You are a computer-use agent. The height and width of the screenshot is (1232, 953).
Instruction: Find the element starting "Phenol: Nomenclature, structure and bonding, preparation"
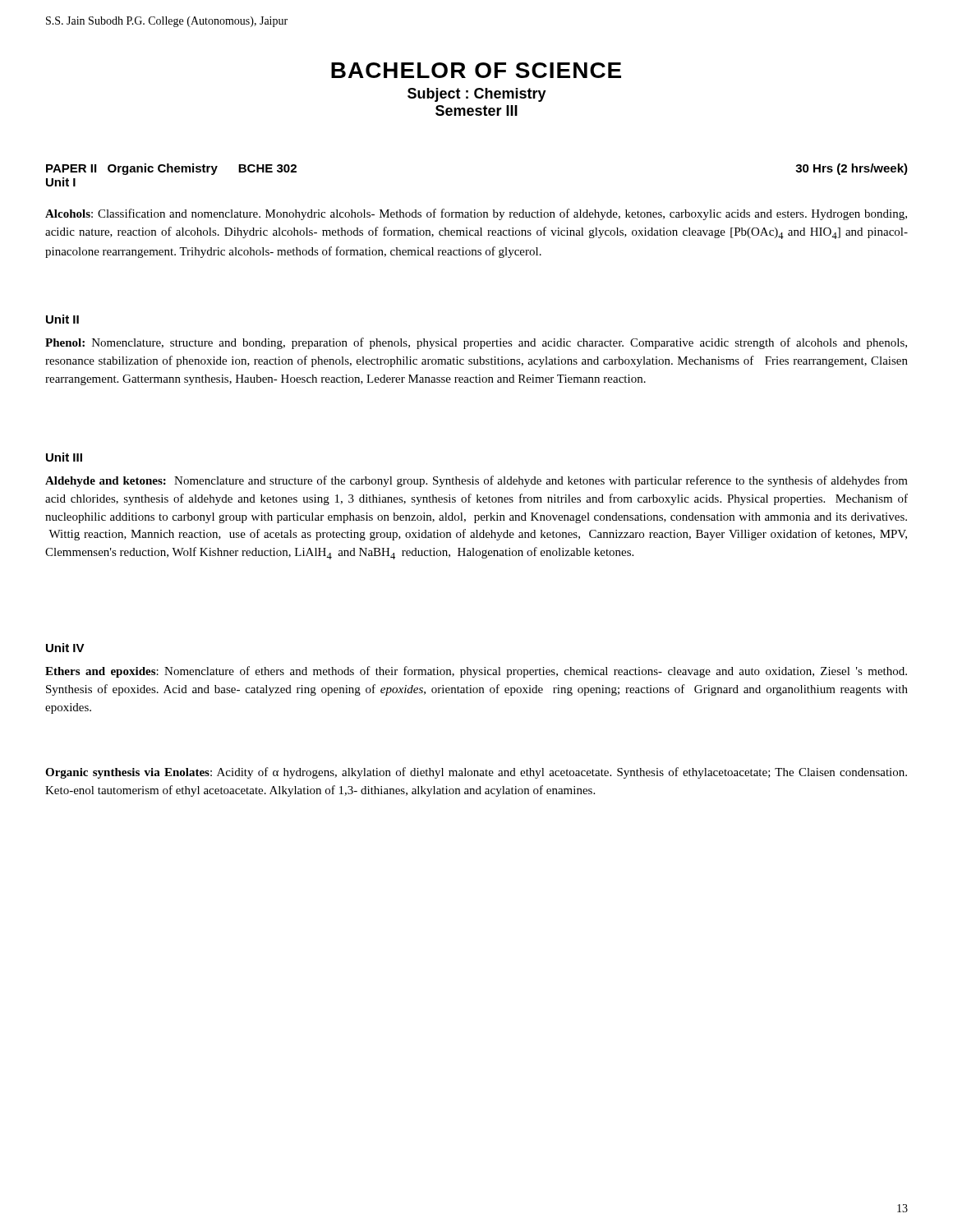476,360
